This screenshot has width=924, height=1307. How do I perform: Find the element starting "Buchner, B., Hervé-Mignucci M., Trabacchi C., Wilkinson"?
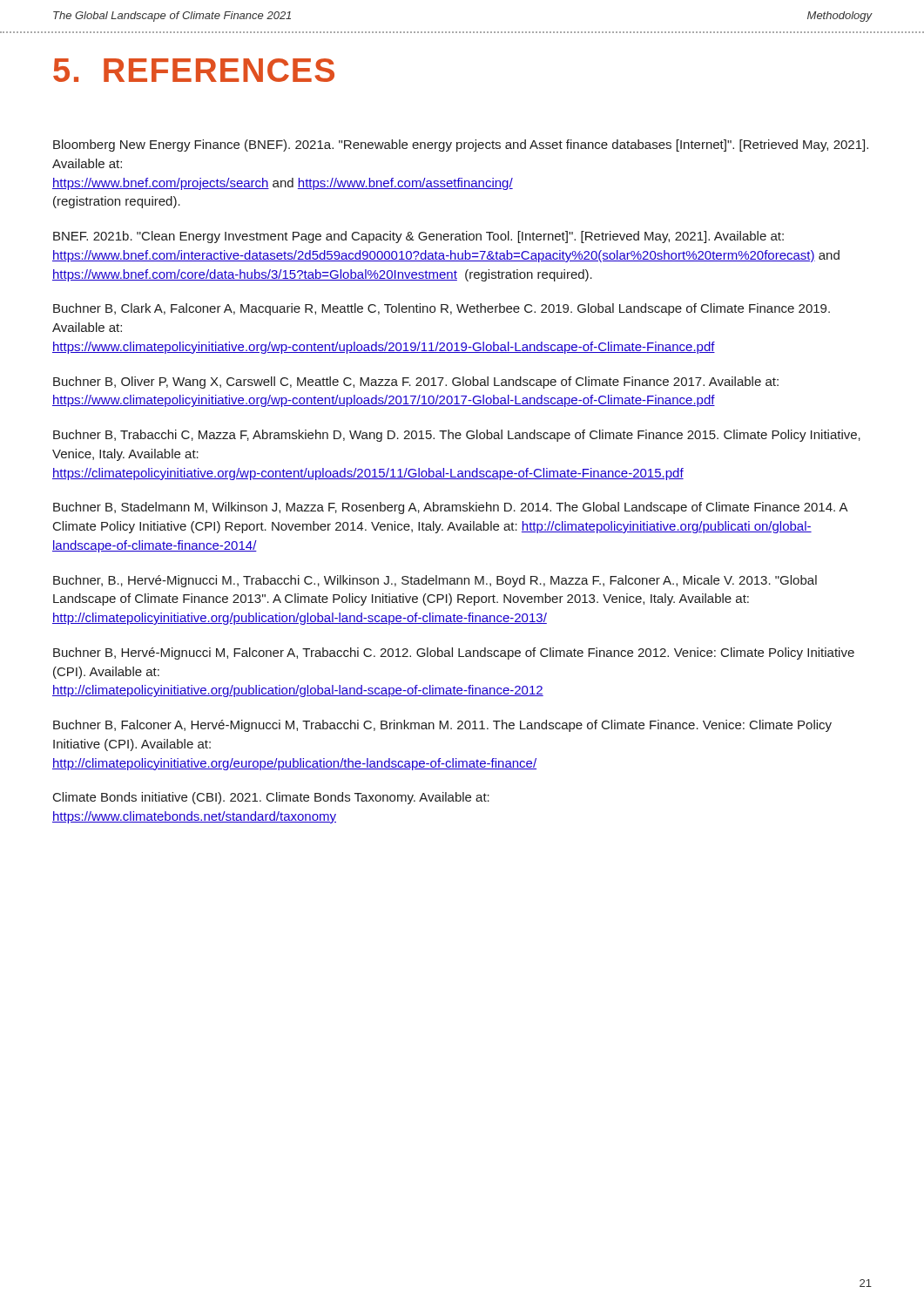coord(435,598)
